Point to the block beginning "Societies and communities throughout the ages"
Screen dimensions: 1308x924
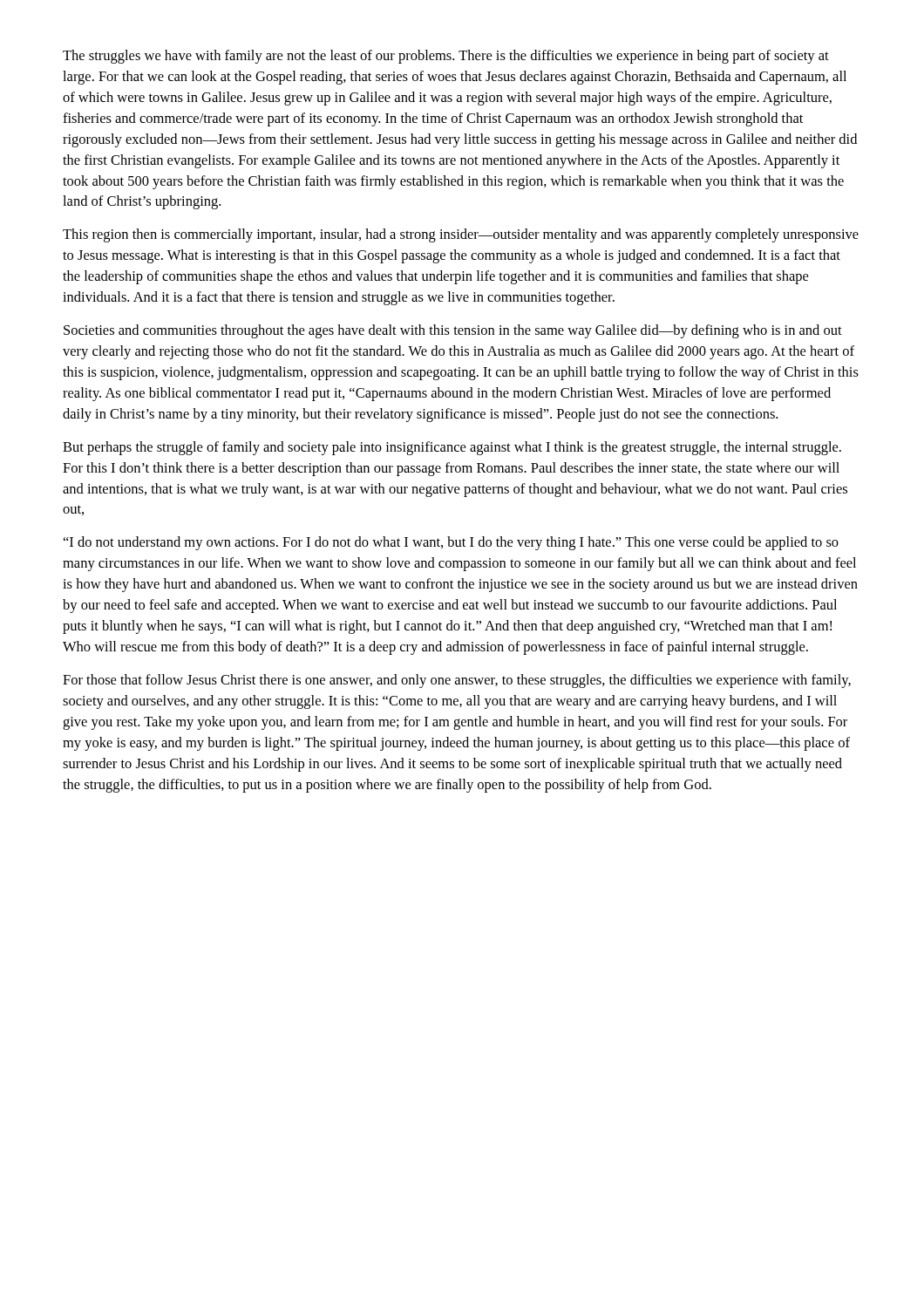[461, 372]
